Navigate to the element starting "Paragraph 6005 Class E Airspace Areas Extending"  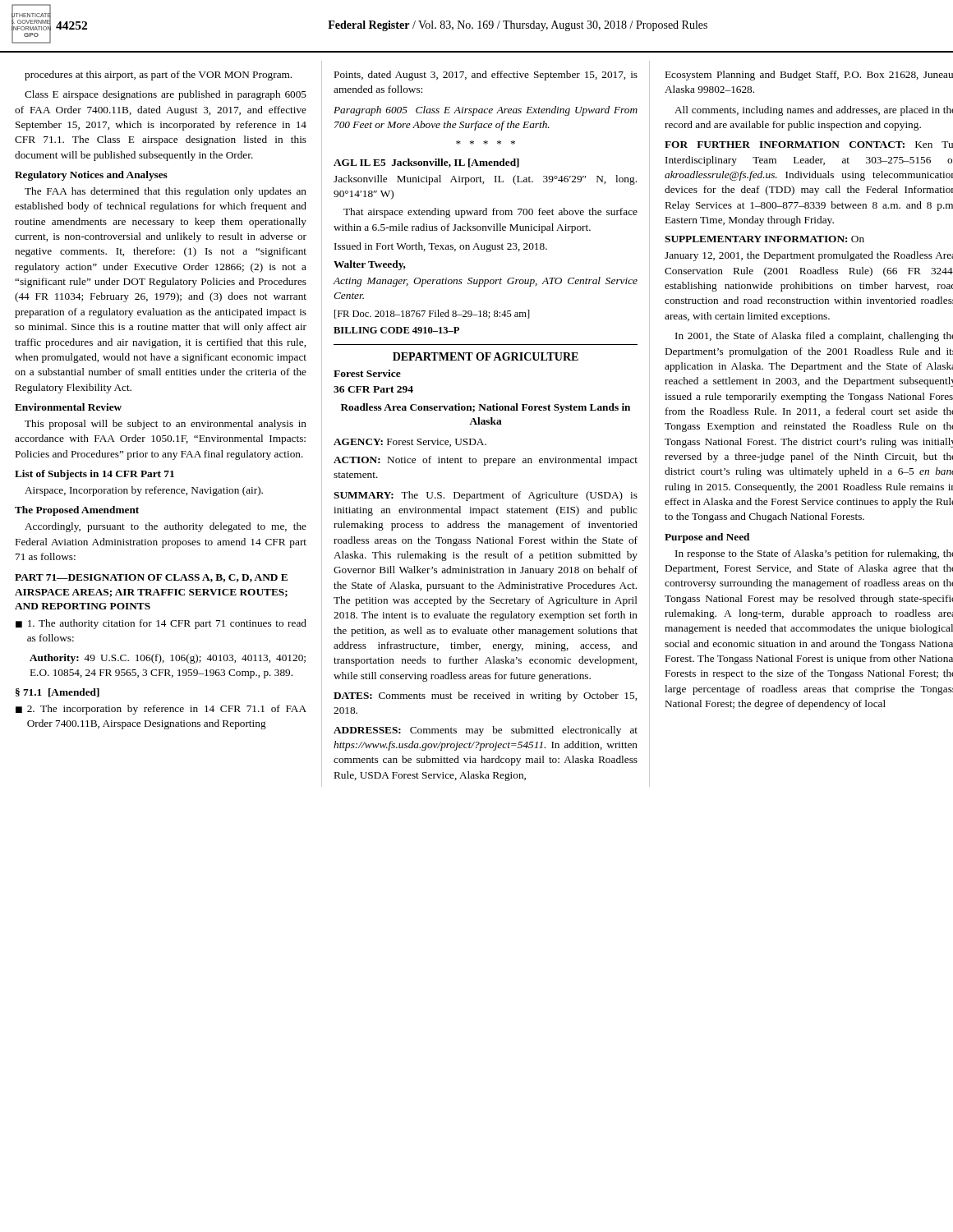tap(486, 117)
